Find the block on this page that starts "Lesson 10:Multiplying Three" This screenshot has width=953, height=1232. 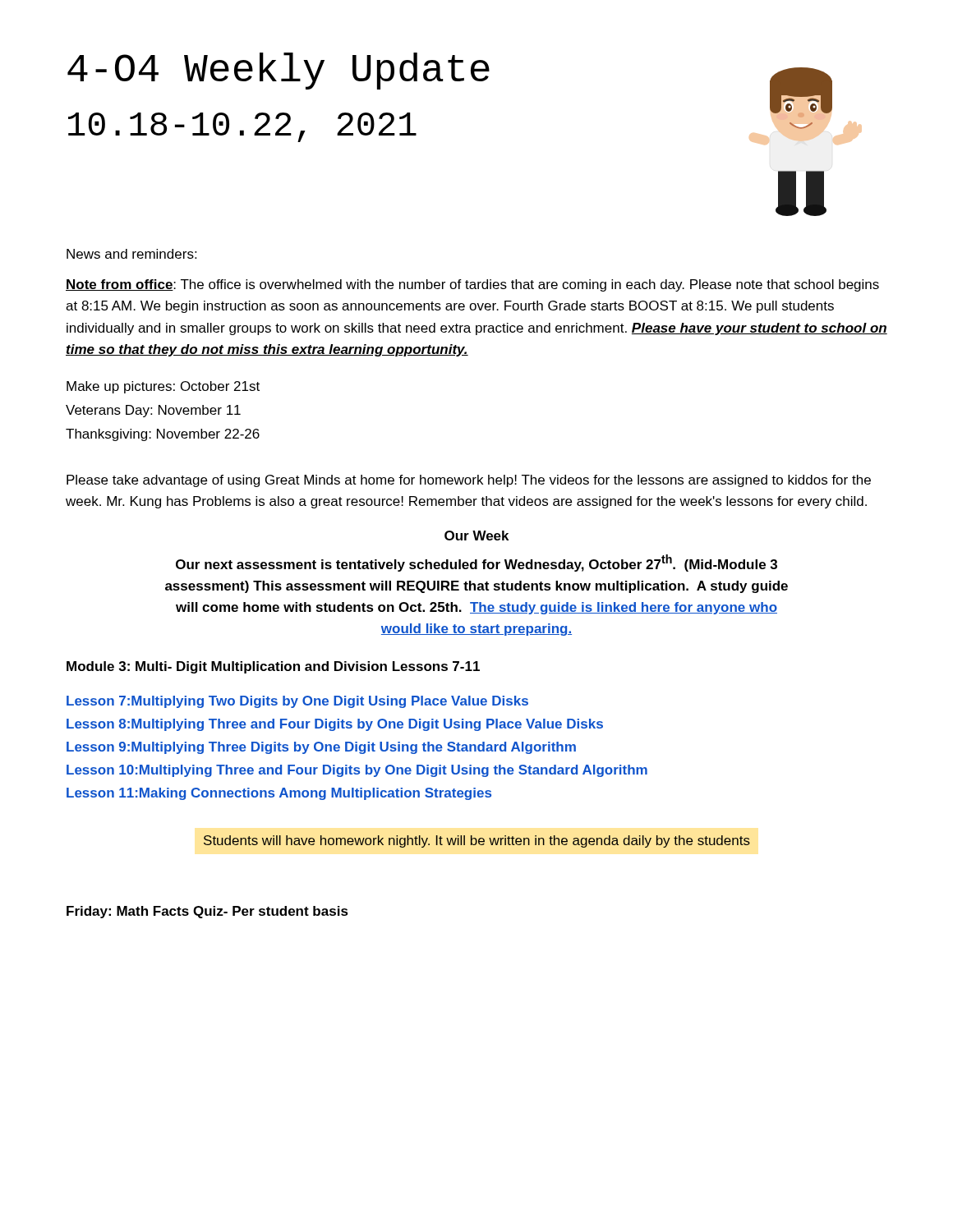(357, 770)
